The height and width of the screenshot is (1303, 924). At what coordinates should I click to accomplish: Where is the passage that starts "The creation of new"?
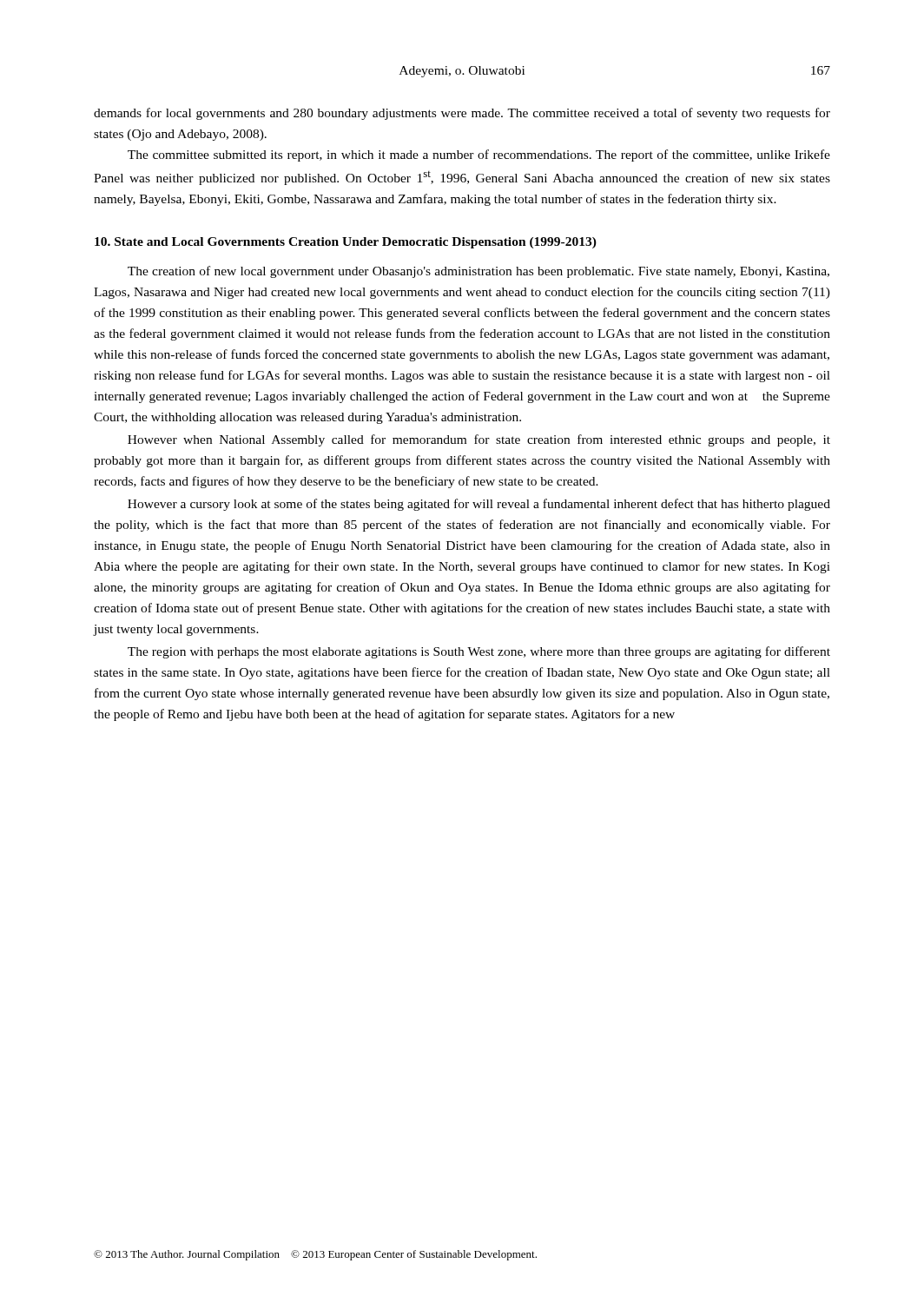[462, 344]
